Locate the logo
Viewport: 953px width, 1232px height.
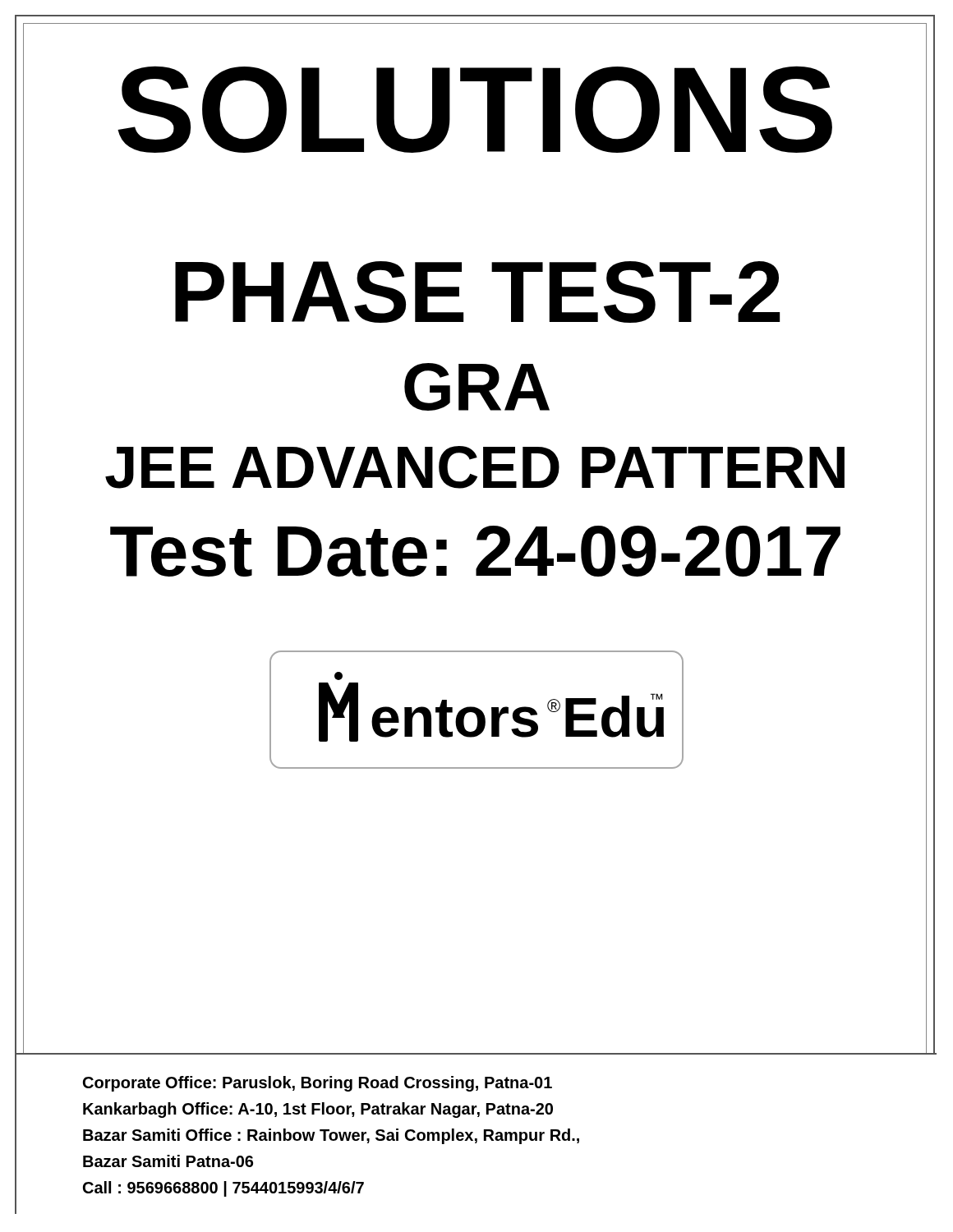coord(476,709)
